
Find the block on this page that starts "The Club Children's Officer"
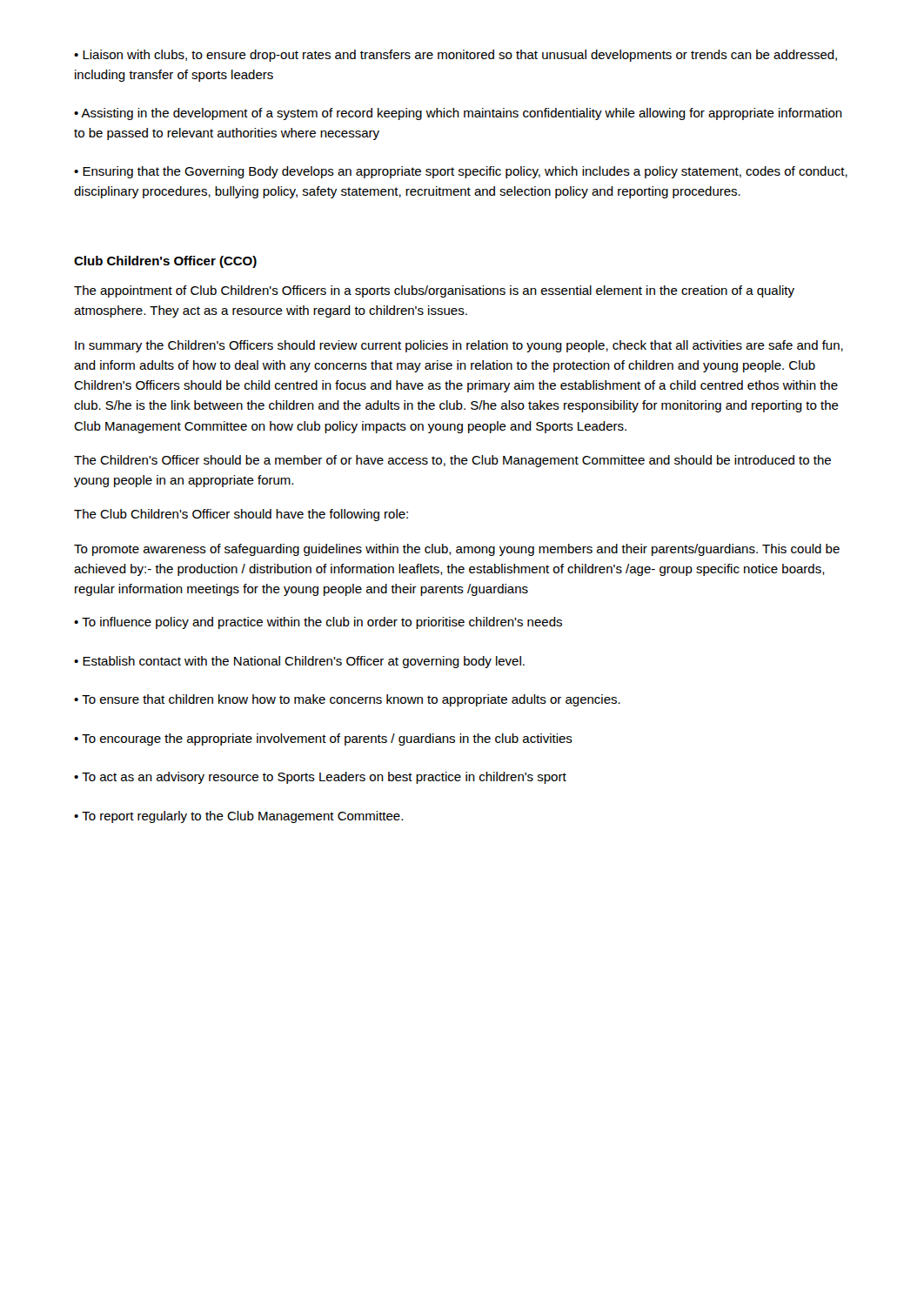tap(242, 514)
